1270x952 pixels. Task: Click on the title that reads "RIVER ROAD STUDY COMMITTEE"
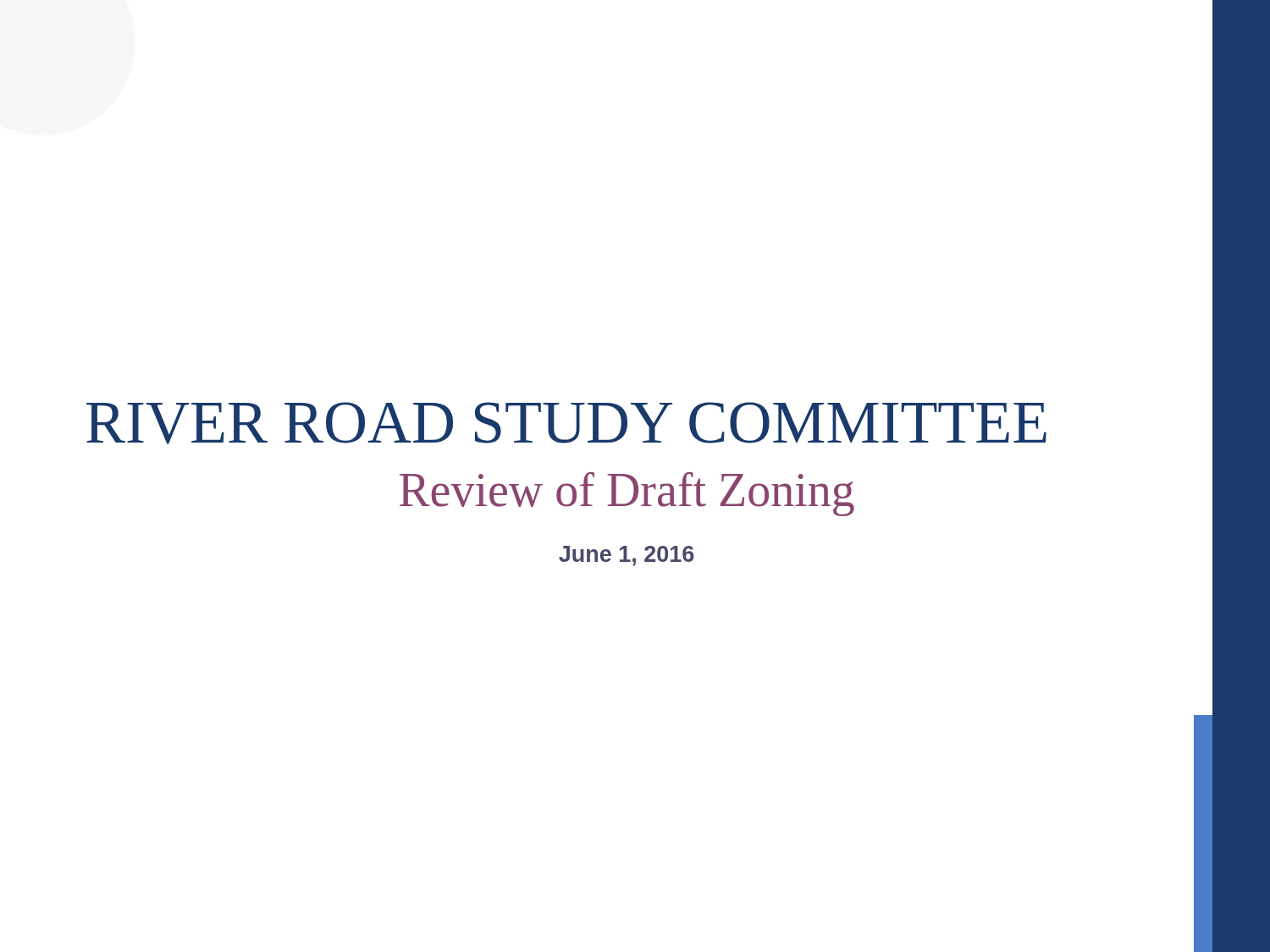(567, 423)
